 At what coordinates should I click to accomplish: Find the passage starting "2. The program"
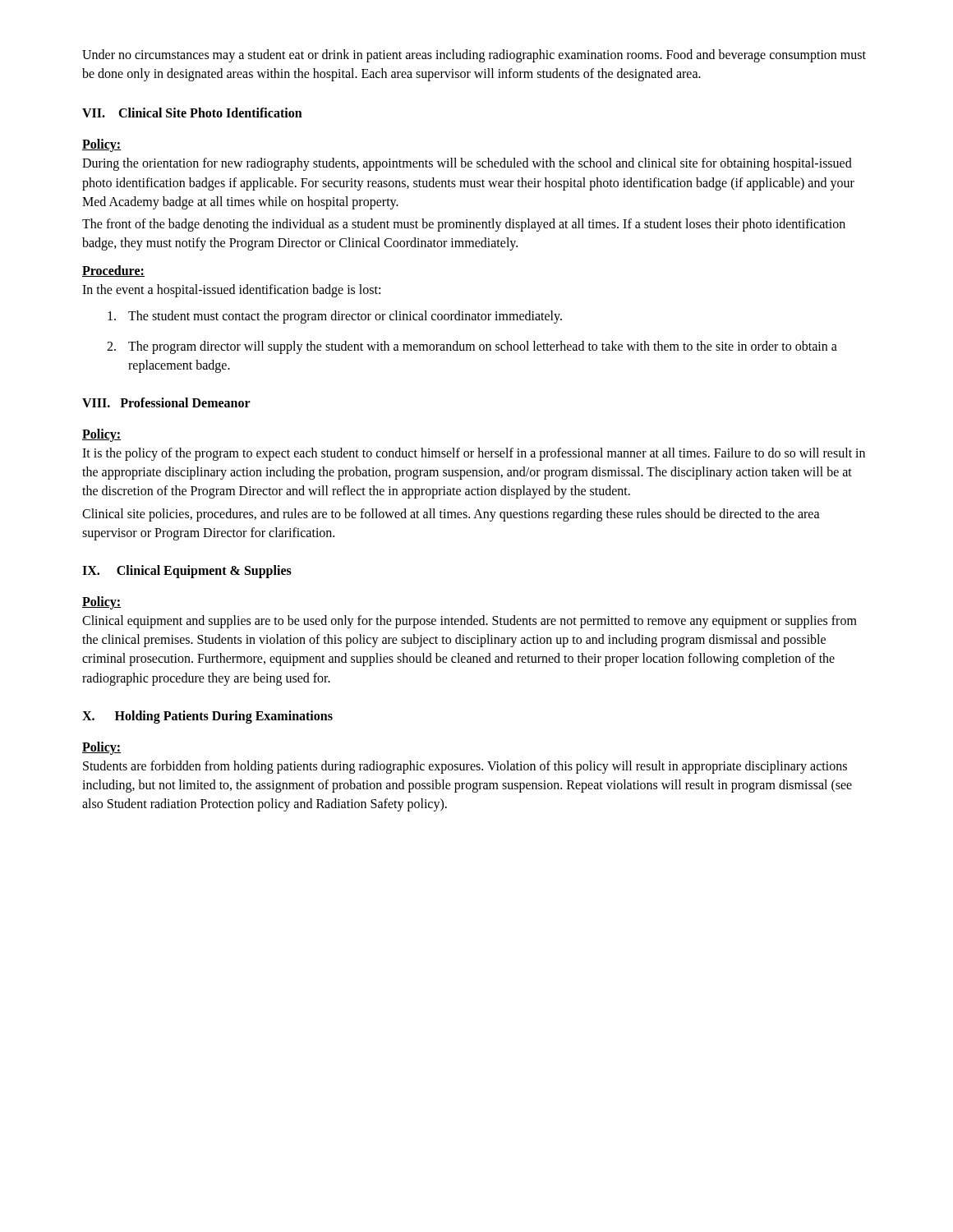coord(489,355)
